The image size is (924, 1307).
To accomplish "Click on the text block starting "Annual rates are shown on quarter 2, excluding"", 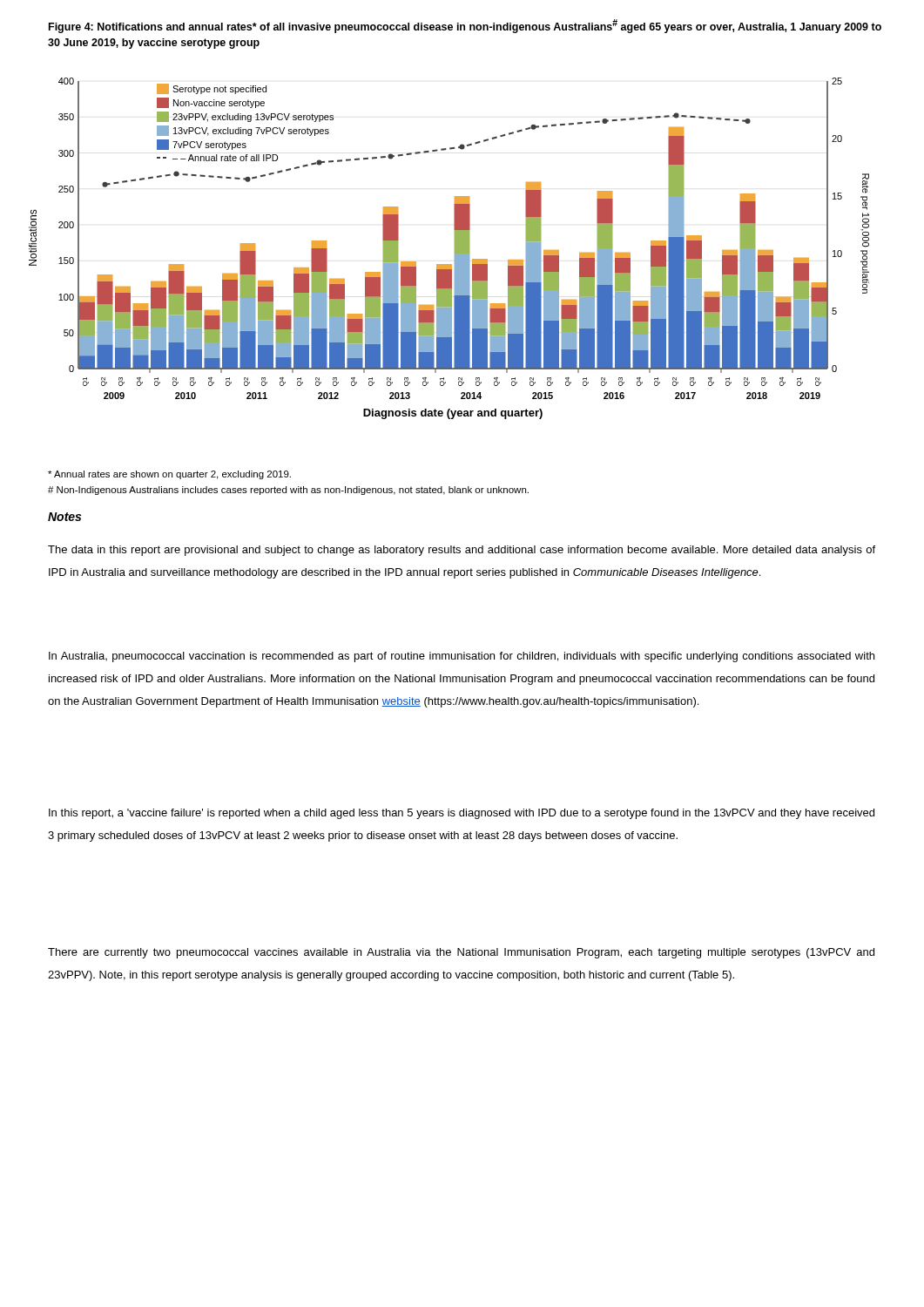I will pyautogui.click(x=289, y=482).
